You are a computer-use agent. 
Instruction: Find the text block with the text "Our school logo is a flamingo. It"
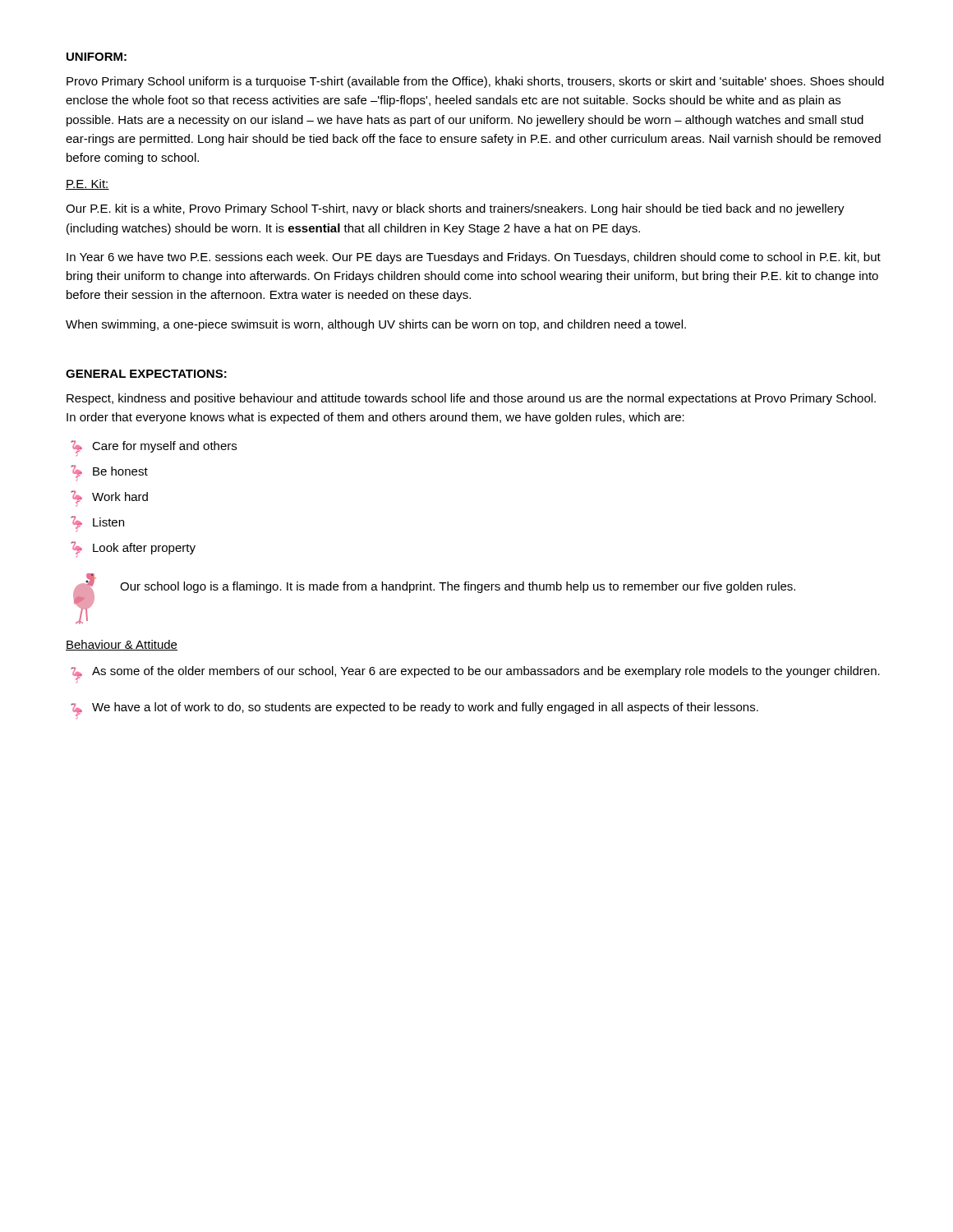(458, 586)
